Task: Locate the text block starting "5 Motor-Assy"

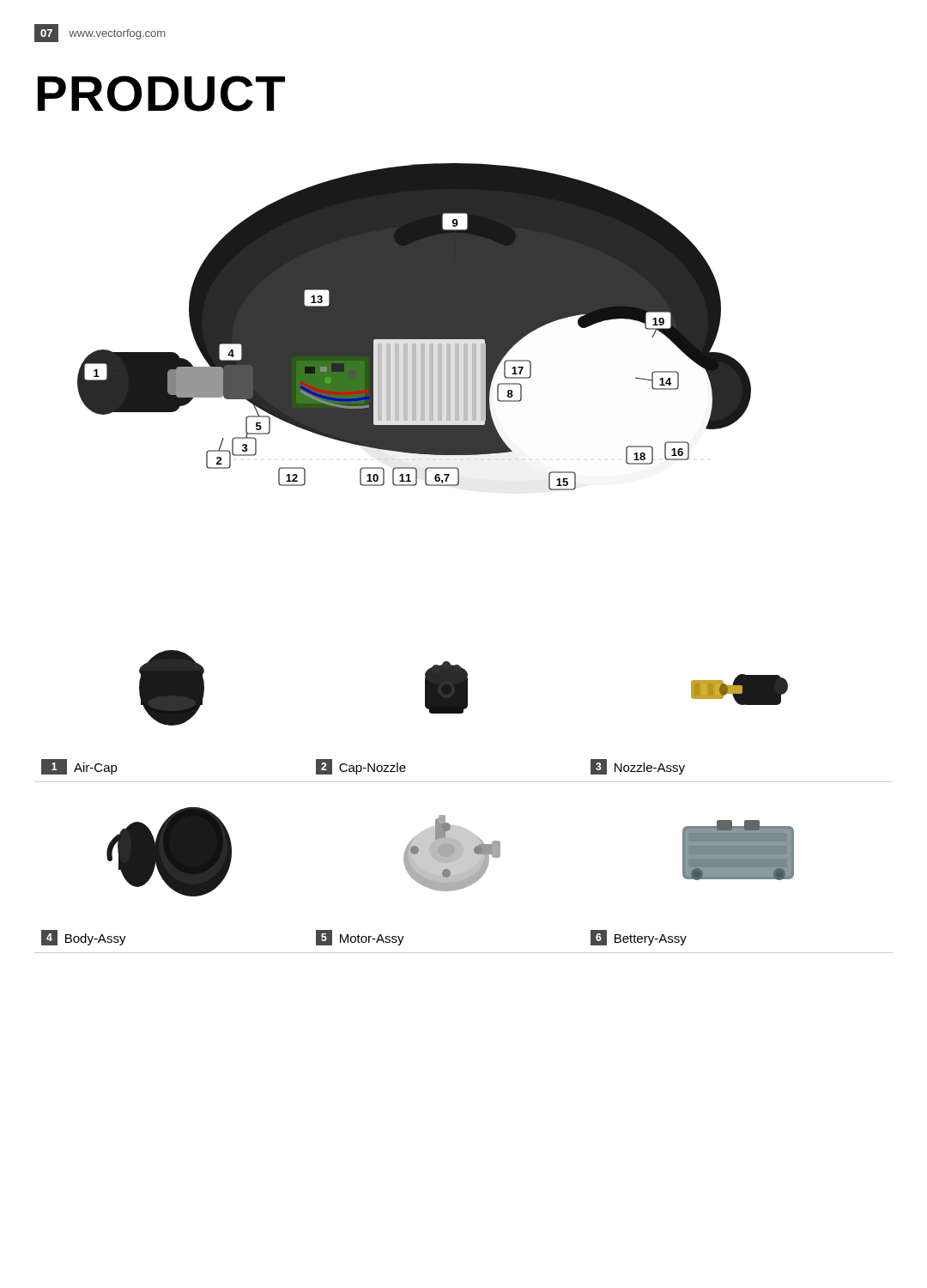Action: 360,938
